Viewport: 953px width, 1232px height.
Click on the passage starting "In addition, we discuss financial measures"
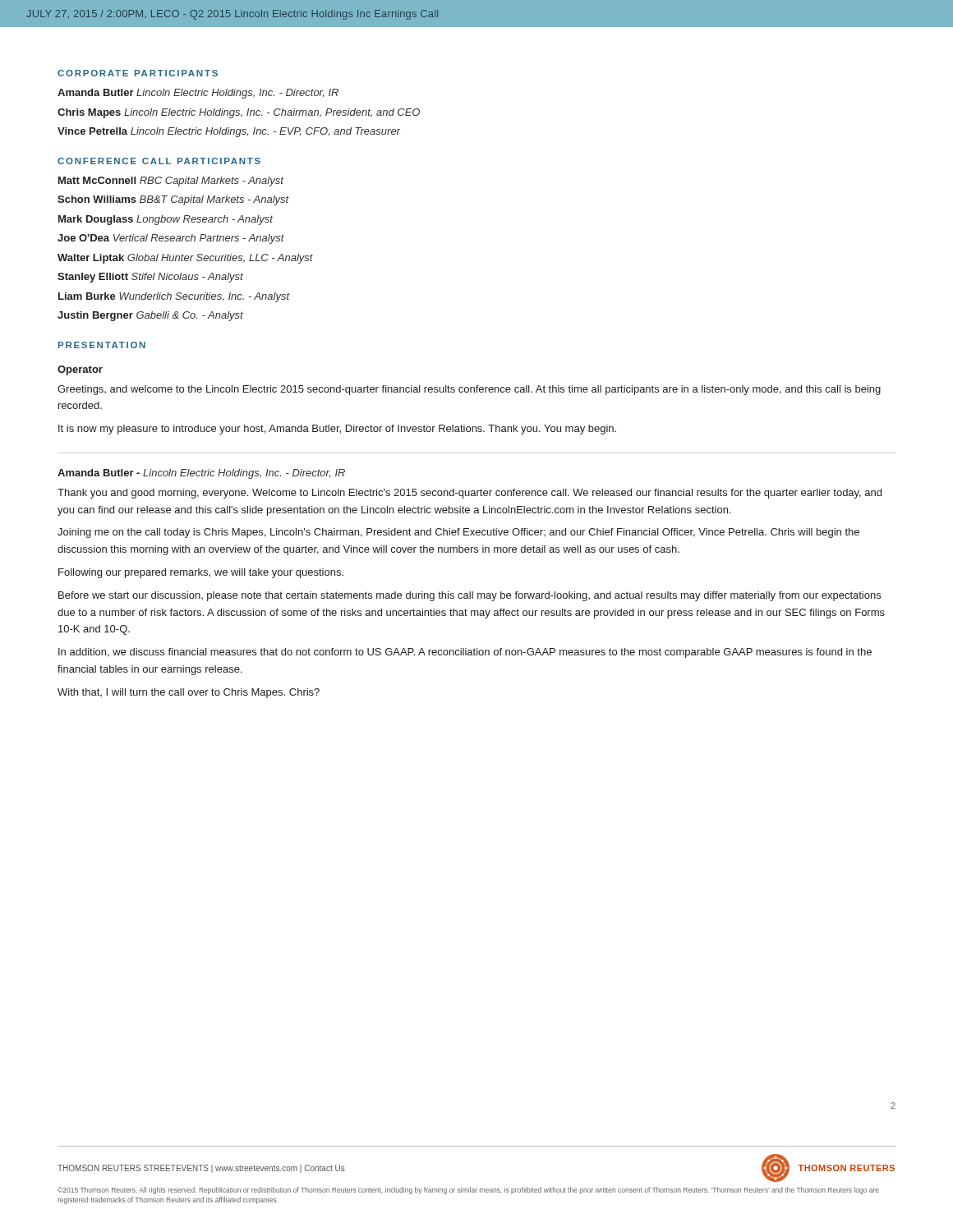(465, 660)
